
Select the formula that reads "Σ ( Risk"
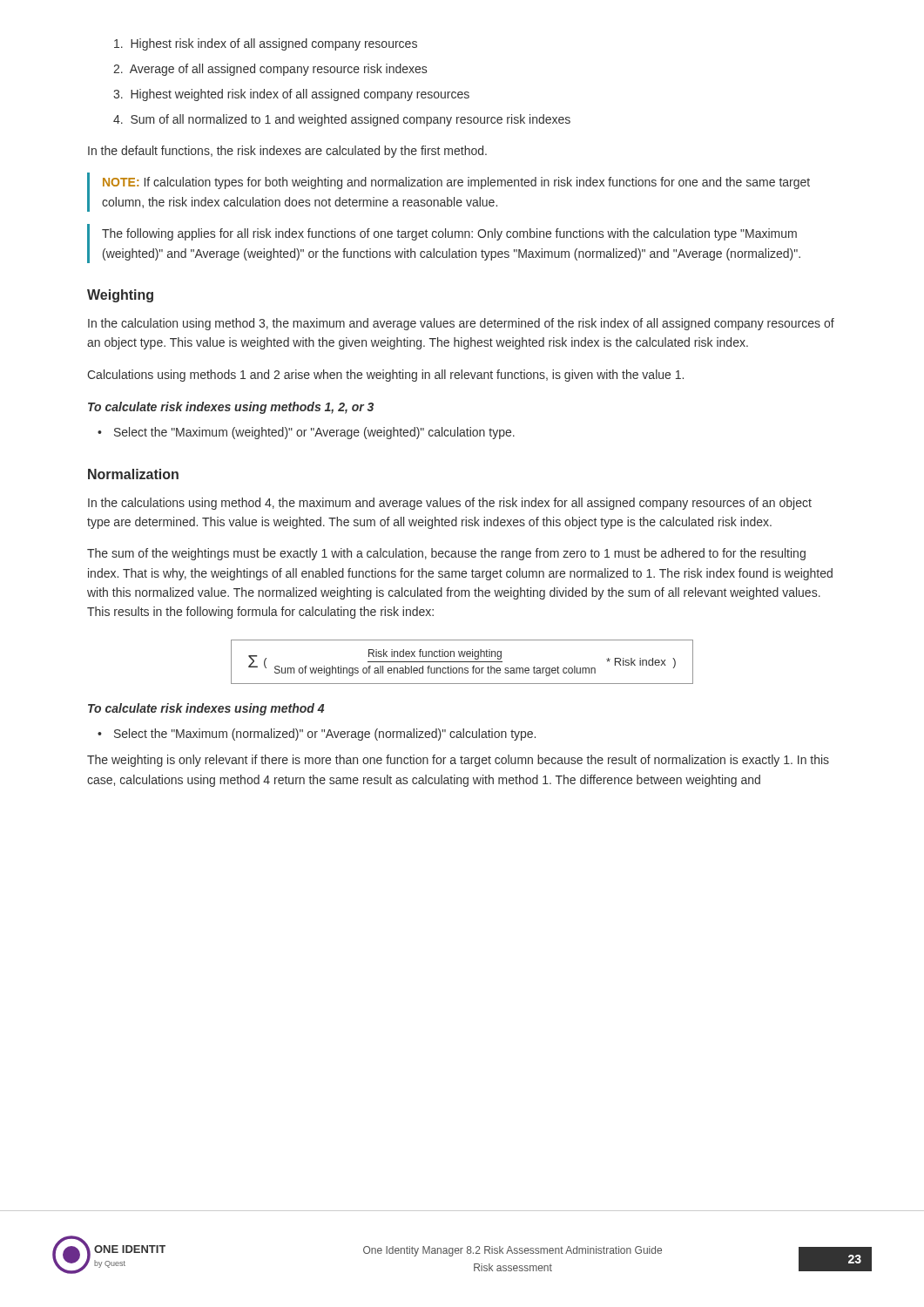coord(462,662)
